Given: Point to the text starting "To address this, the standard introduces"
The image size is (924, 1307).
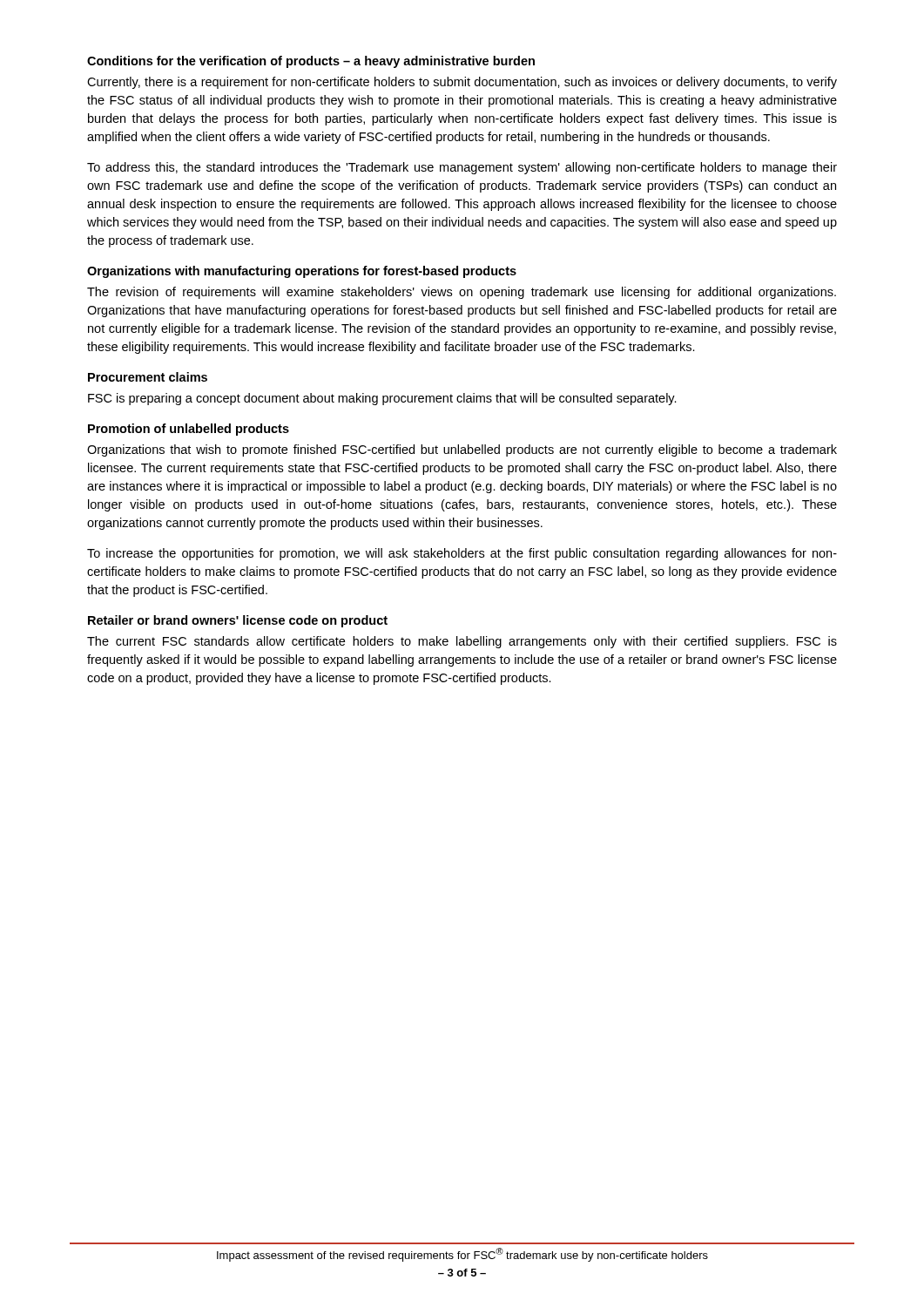Looking at the screenshot, I should [462, 204].
